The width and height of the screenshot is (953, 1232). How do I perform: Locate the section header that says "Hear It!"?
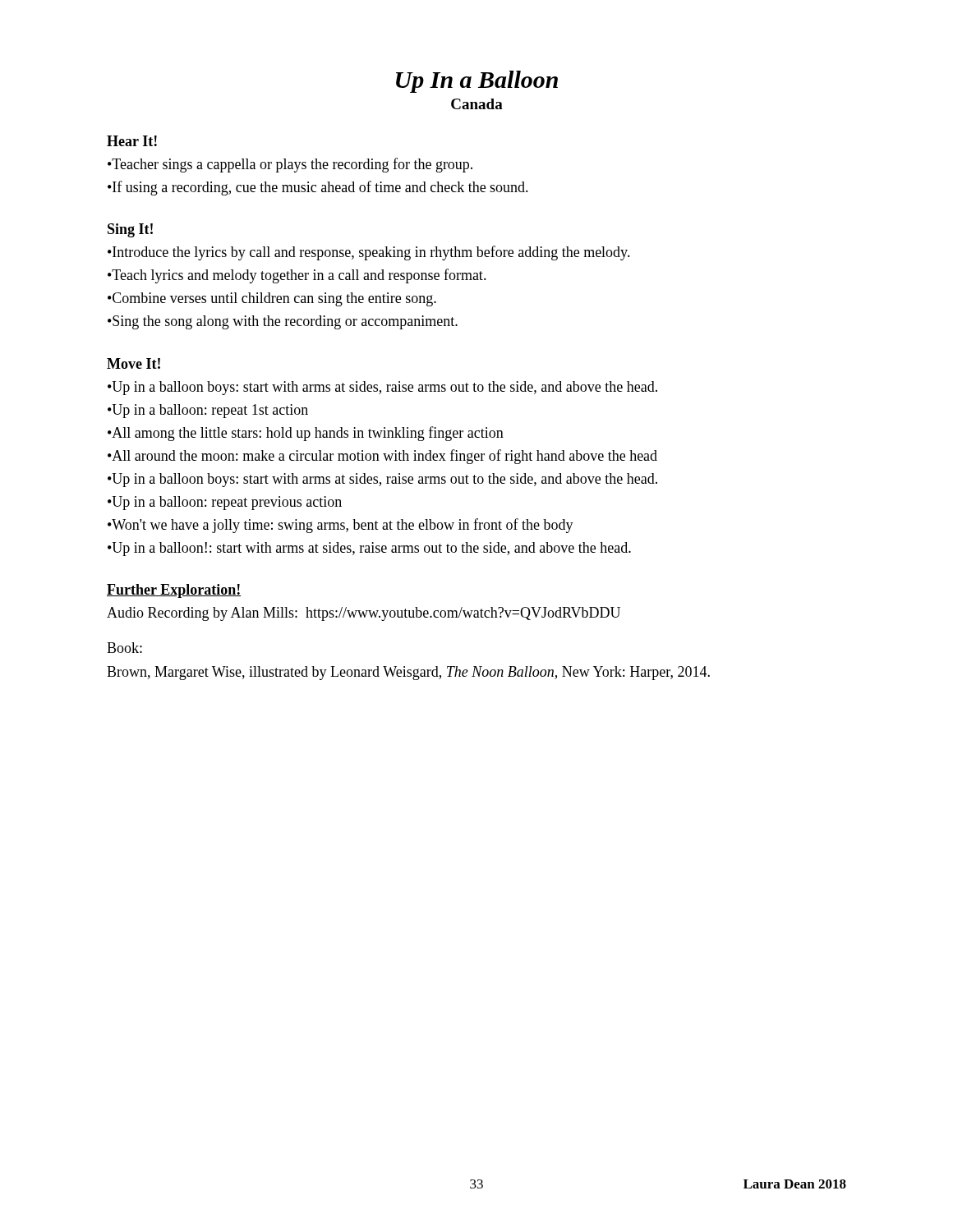[132, 141]
